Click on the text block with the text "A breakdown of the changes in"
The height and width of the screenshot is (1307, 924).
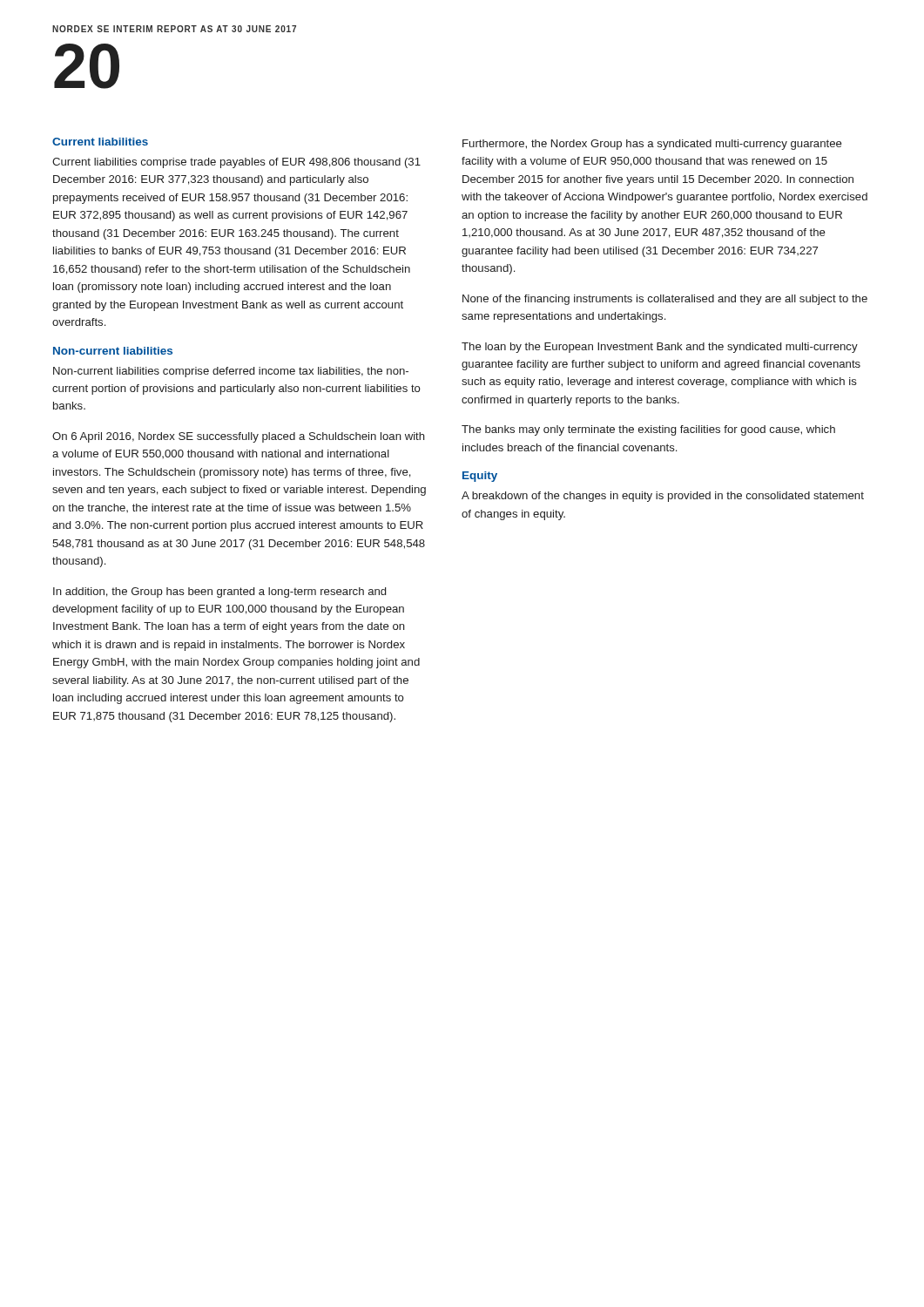pyautogui.click(x=663, y=505)
